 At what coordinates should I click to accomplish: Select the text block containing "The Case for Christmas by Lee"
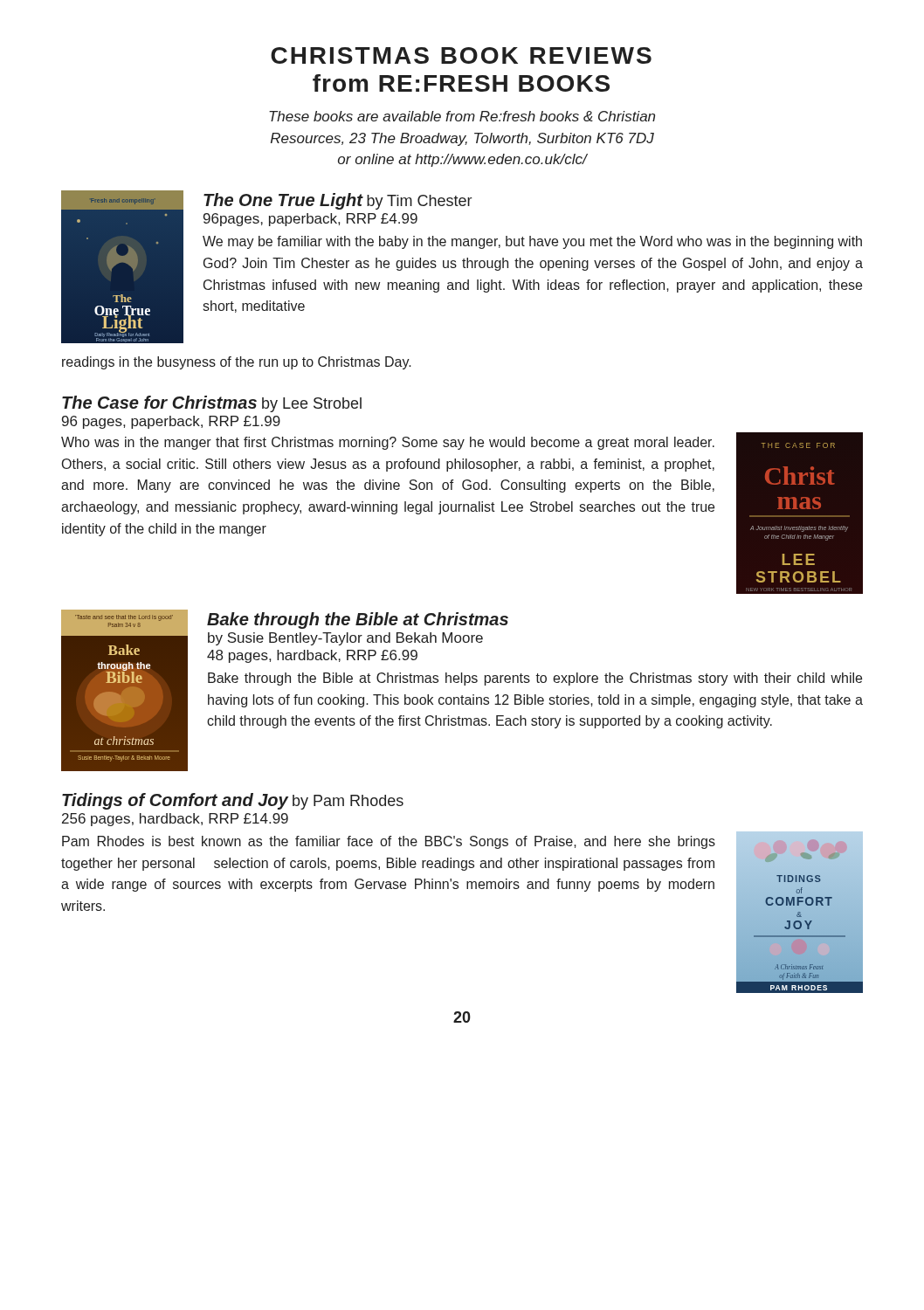(212, 411)
